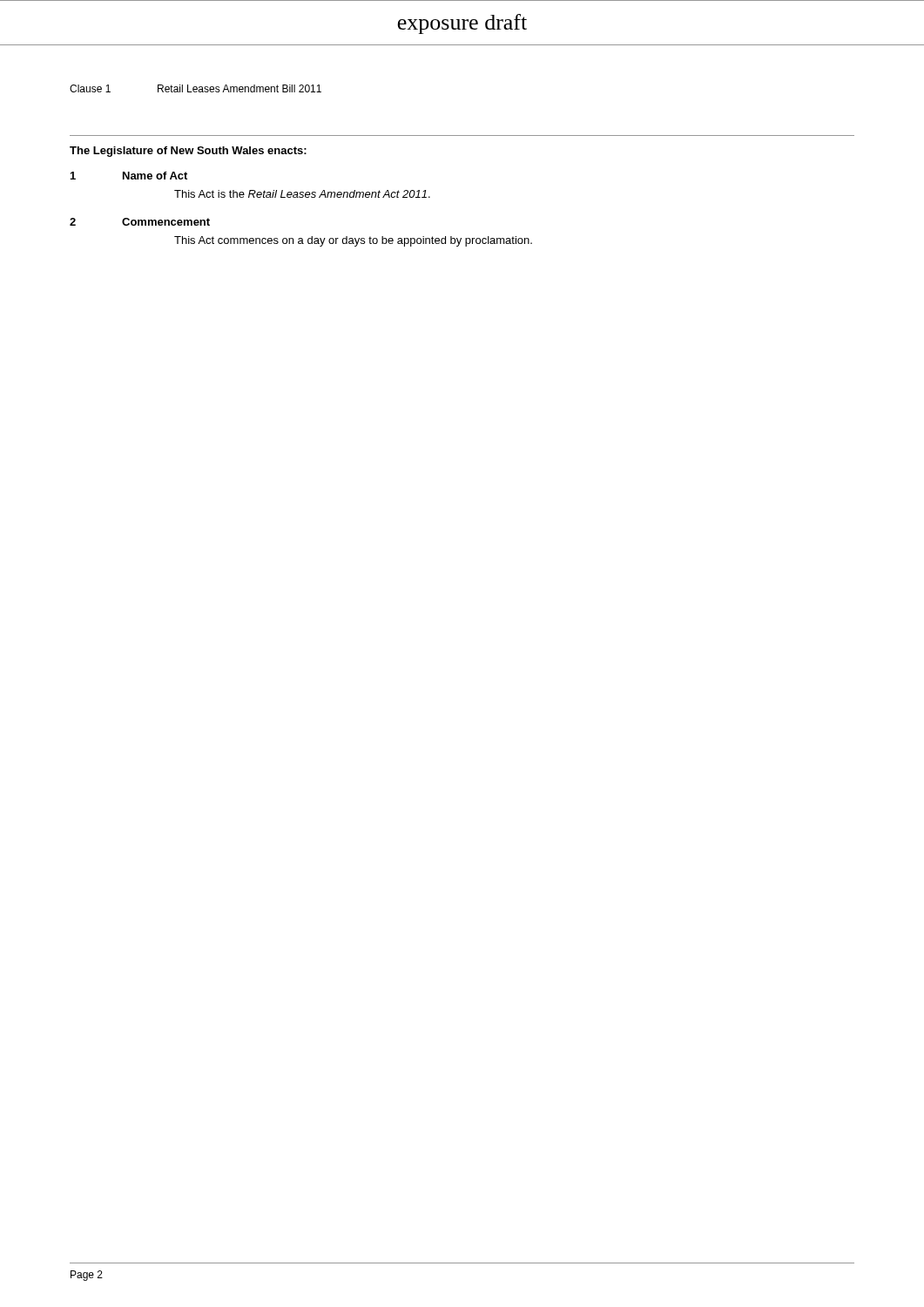Viewport: 924px width, 1307px height.
Task: Click on the text starting "Clause 1 Retail Leases Amendment"
Action: pos(196,89)
